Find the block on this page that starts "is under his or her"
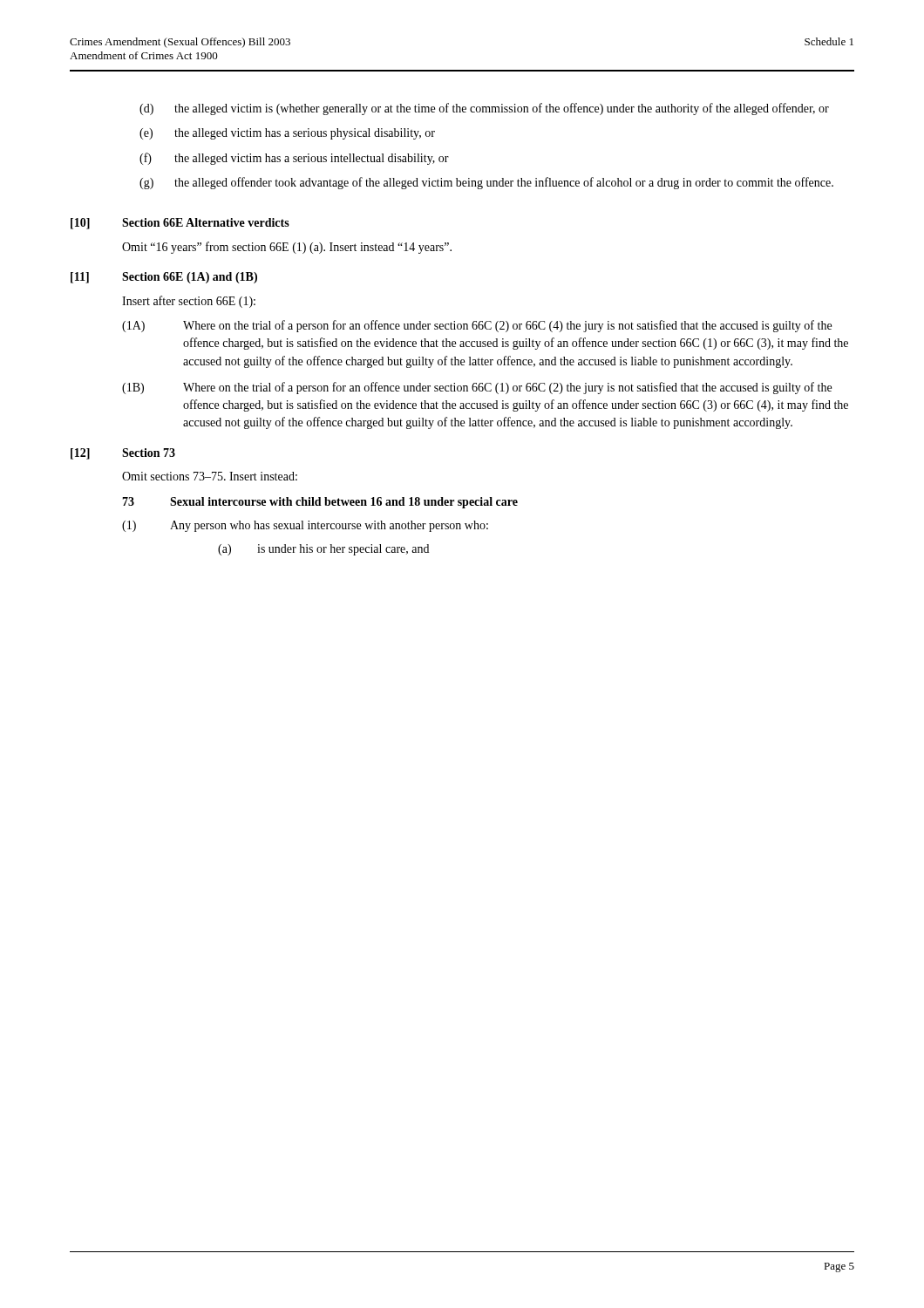The width and height of the screenshot is (924, 1308). pos(343,549)
